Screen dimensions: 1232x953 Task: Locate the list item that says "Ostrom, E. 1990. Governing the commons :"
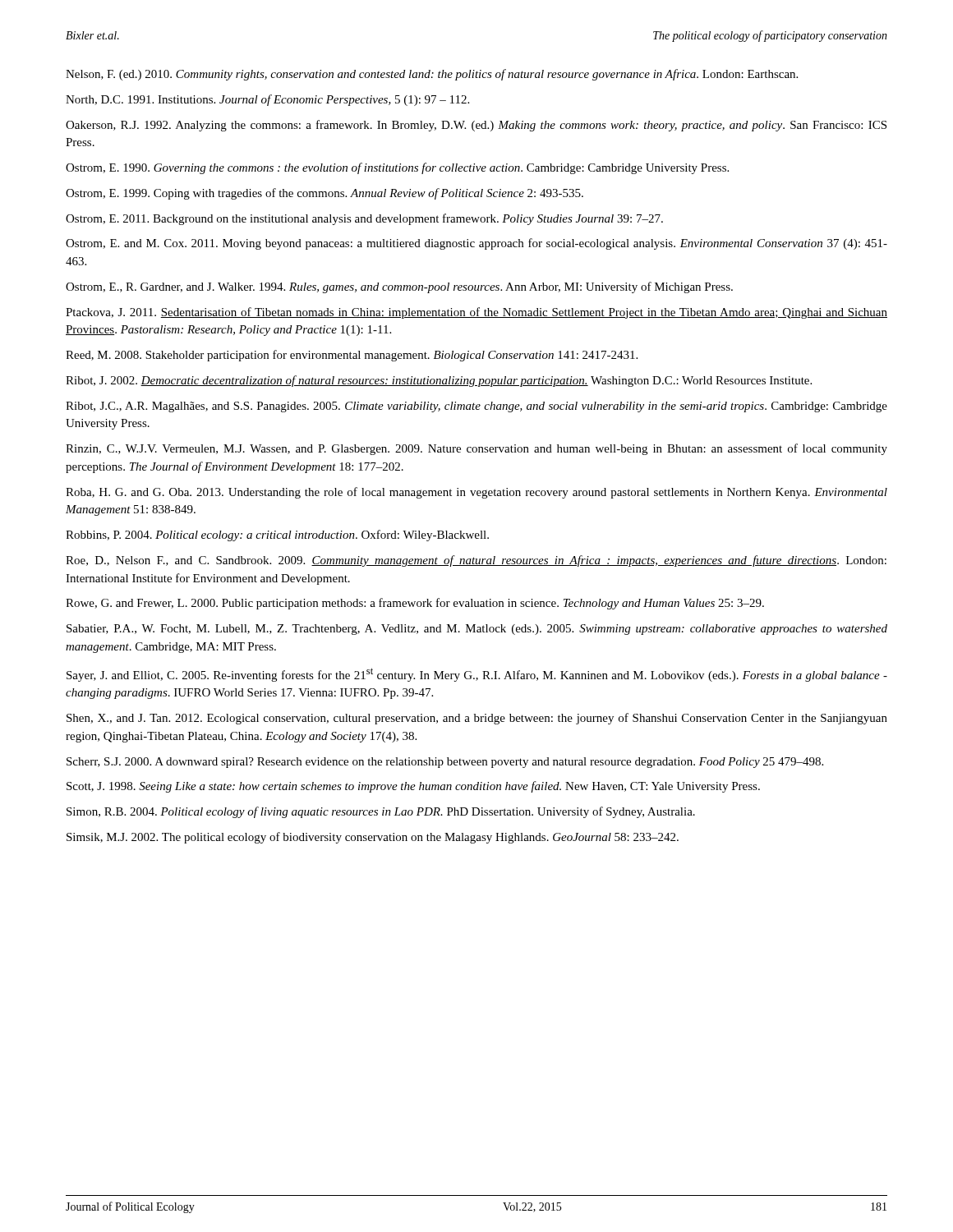476,168
